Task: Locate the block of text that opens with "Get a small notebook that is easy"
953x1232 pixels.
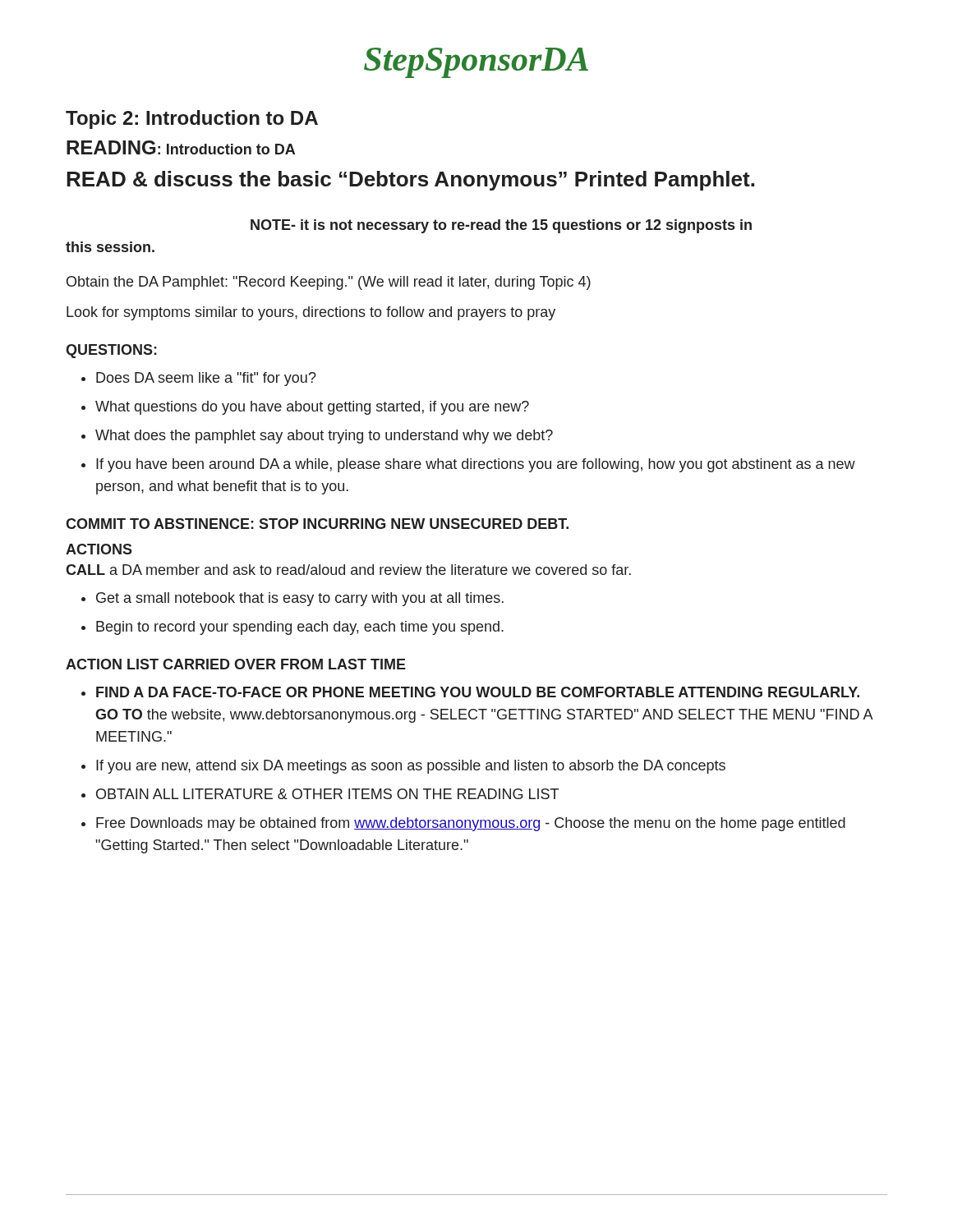Action: [300, 598]
